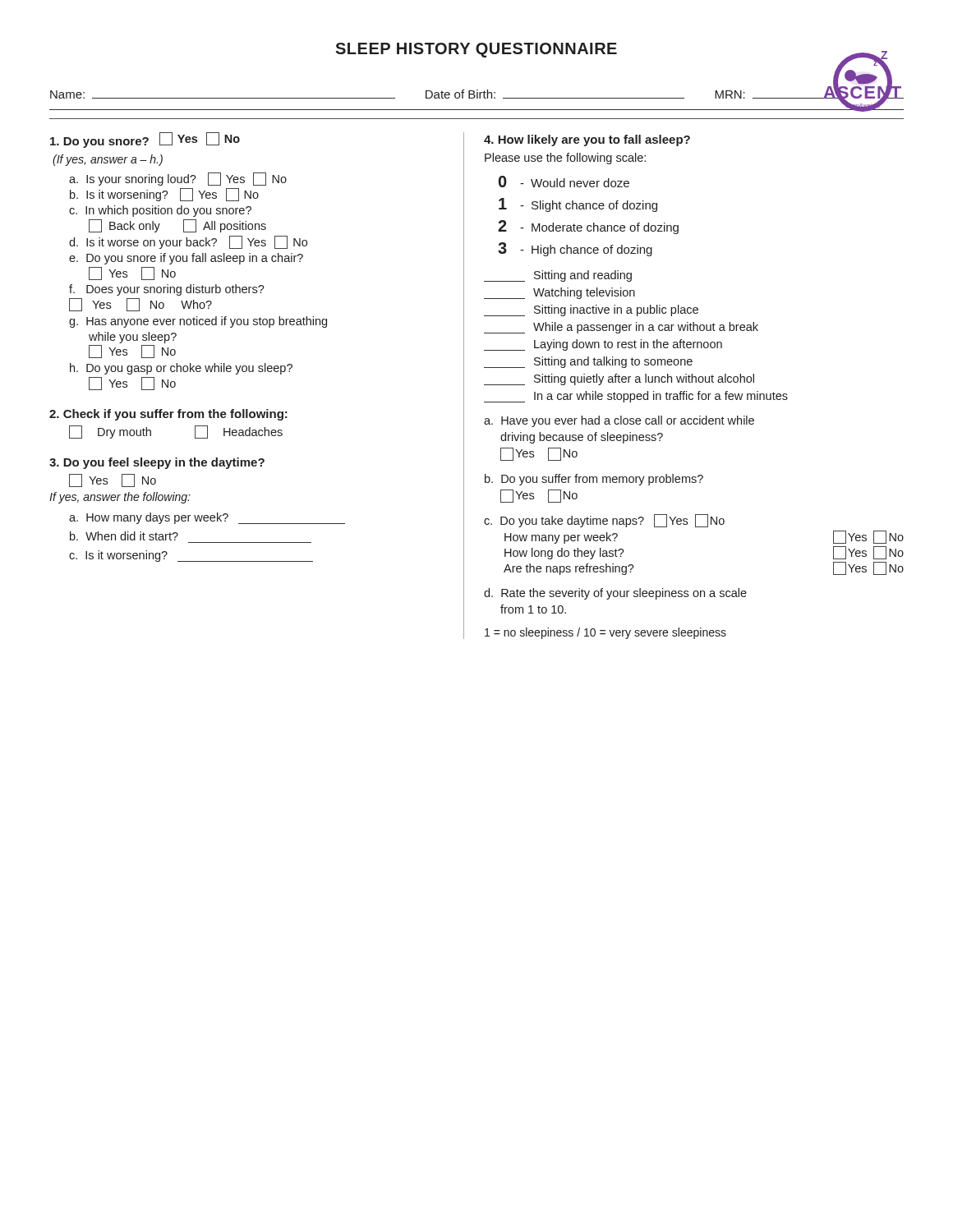Select the text block starting "Name: Date of Birth: MRN:"

point(476,92)
